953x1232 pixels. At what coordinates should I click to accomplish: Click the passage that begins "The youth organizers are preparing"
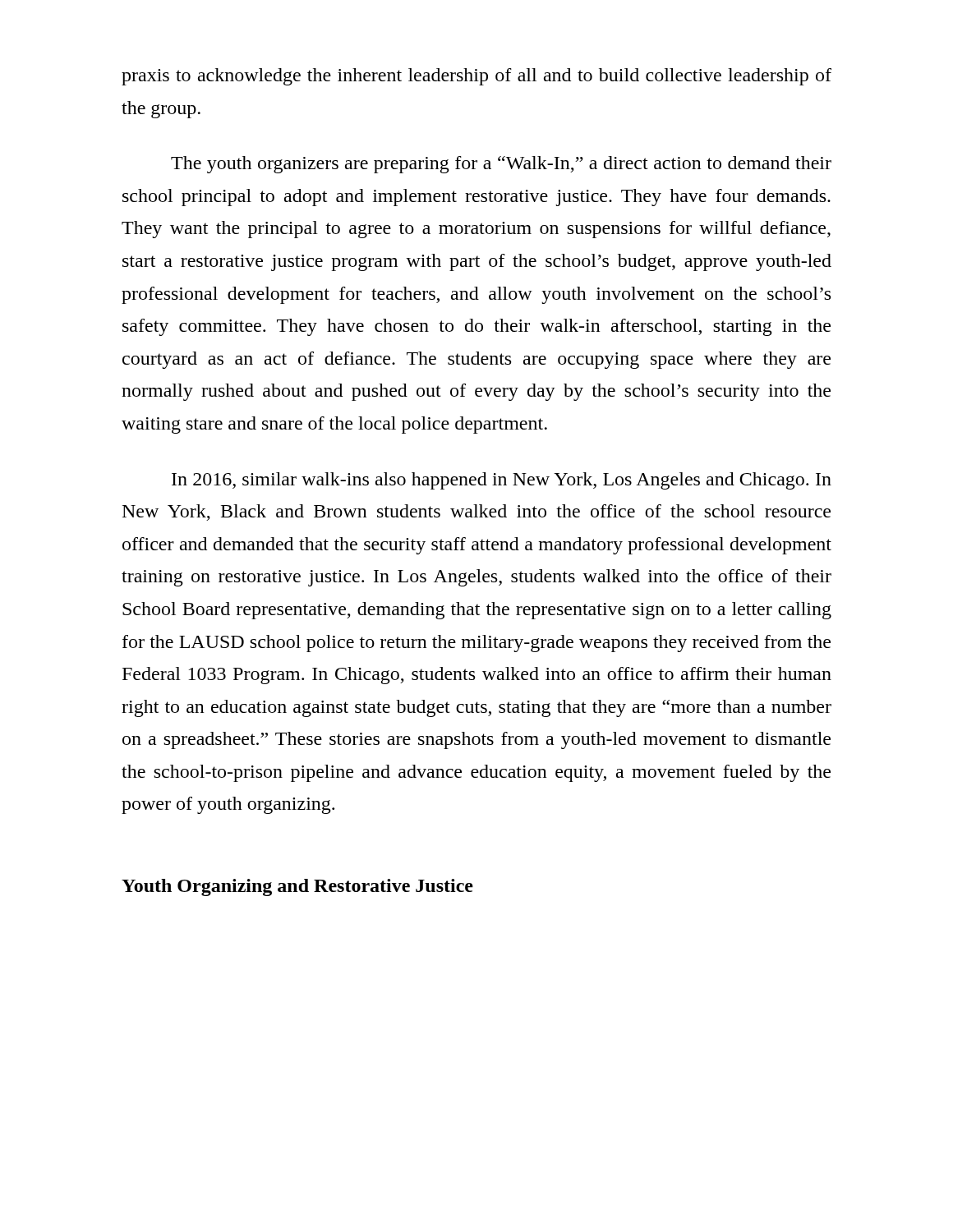click(x=476, y=294)
